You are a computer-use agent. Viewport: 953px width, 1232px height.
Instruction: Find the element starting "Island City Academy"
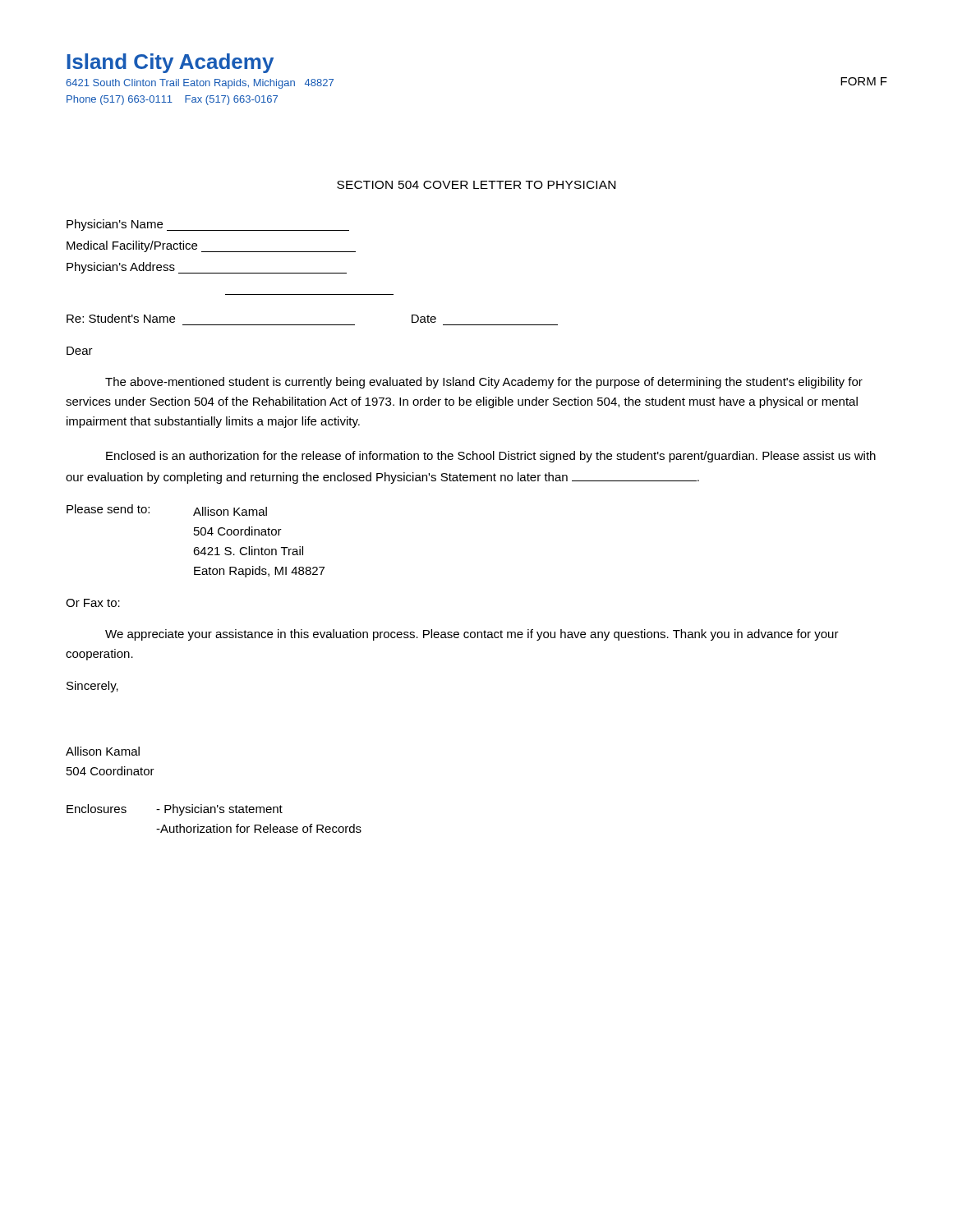[x=170, y=62]
